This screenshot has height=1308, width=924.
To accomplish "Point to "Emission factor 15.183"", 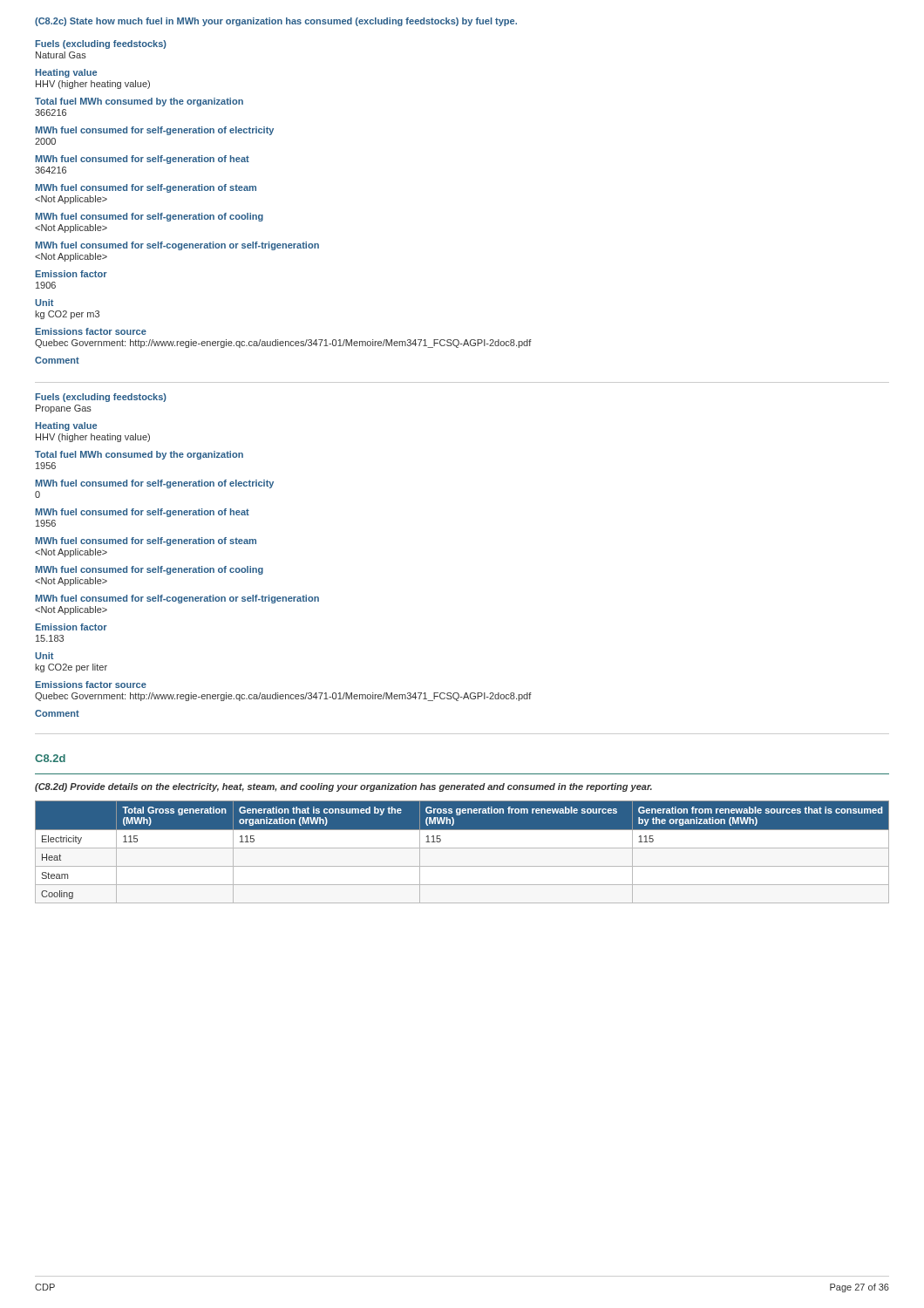I will 71,627.
